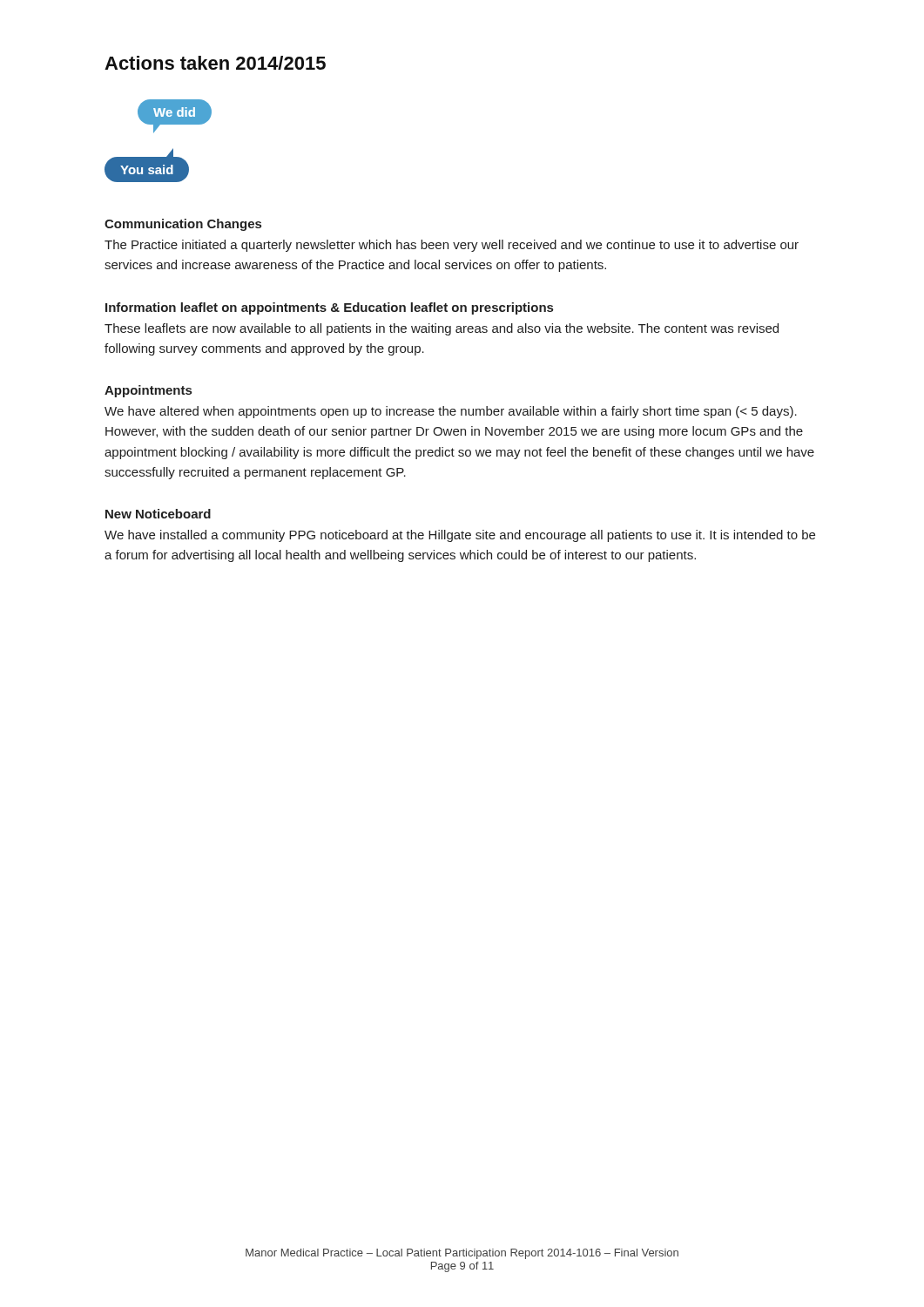The height and width of the screenshot is (1307, 924).
Task: Locate the text starting "Information leaflet on appointments & Education leaflet on"
Action: (x=329, y=307)
